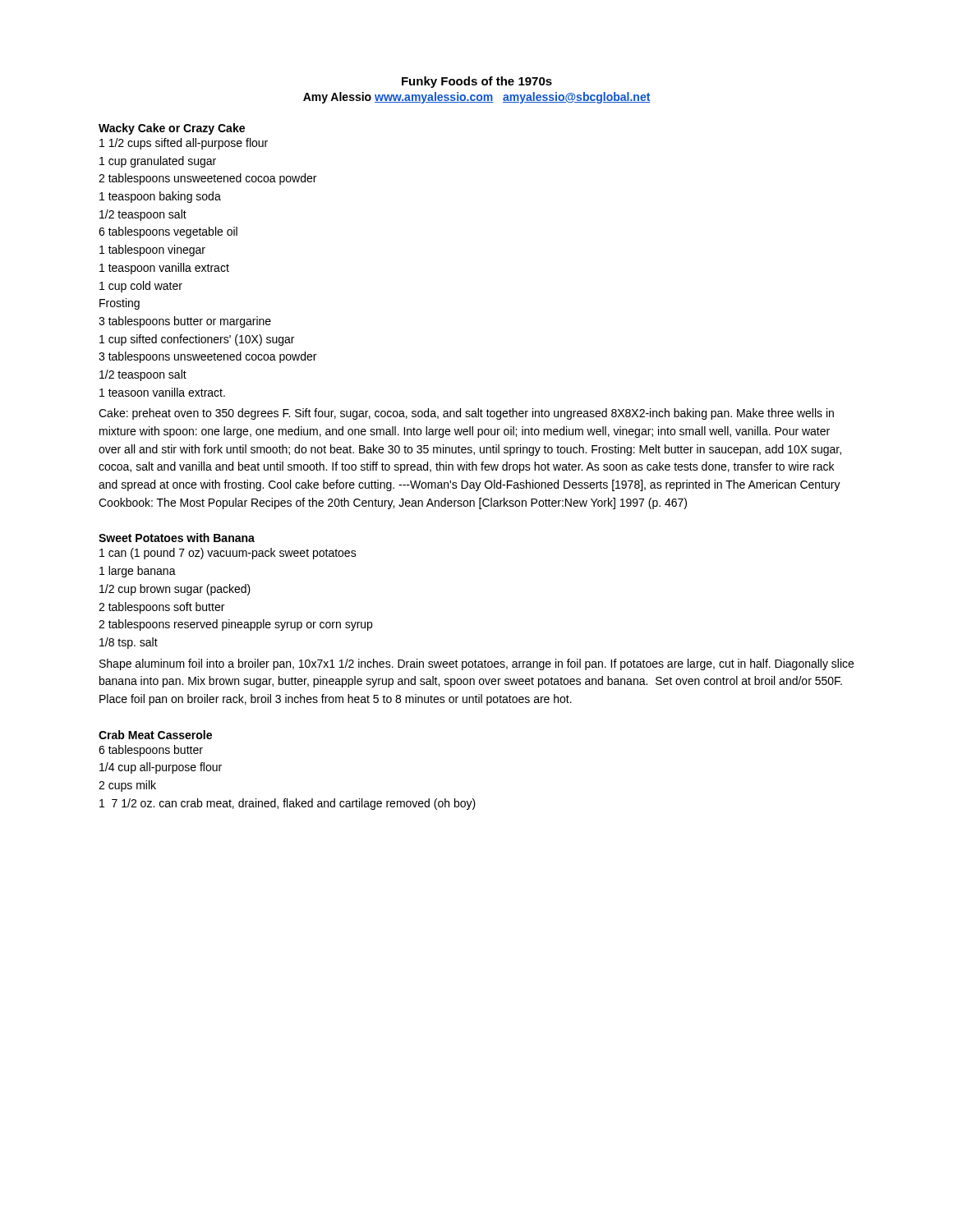Click the passage that begins "Shape aluminum foil into a broiler"
The width and height of the screenshot is (953, 1232).
click(476, 681)
